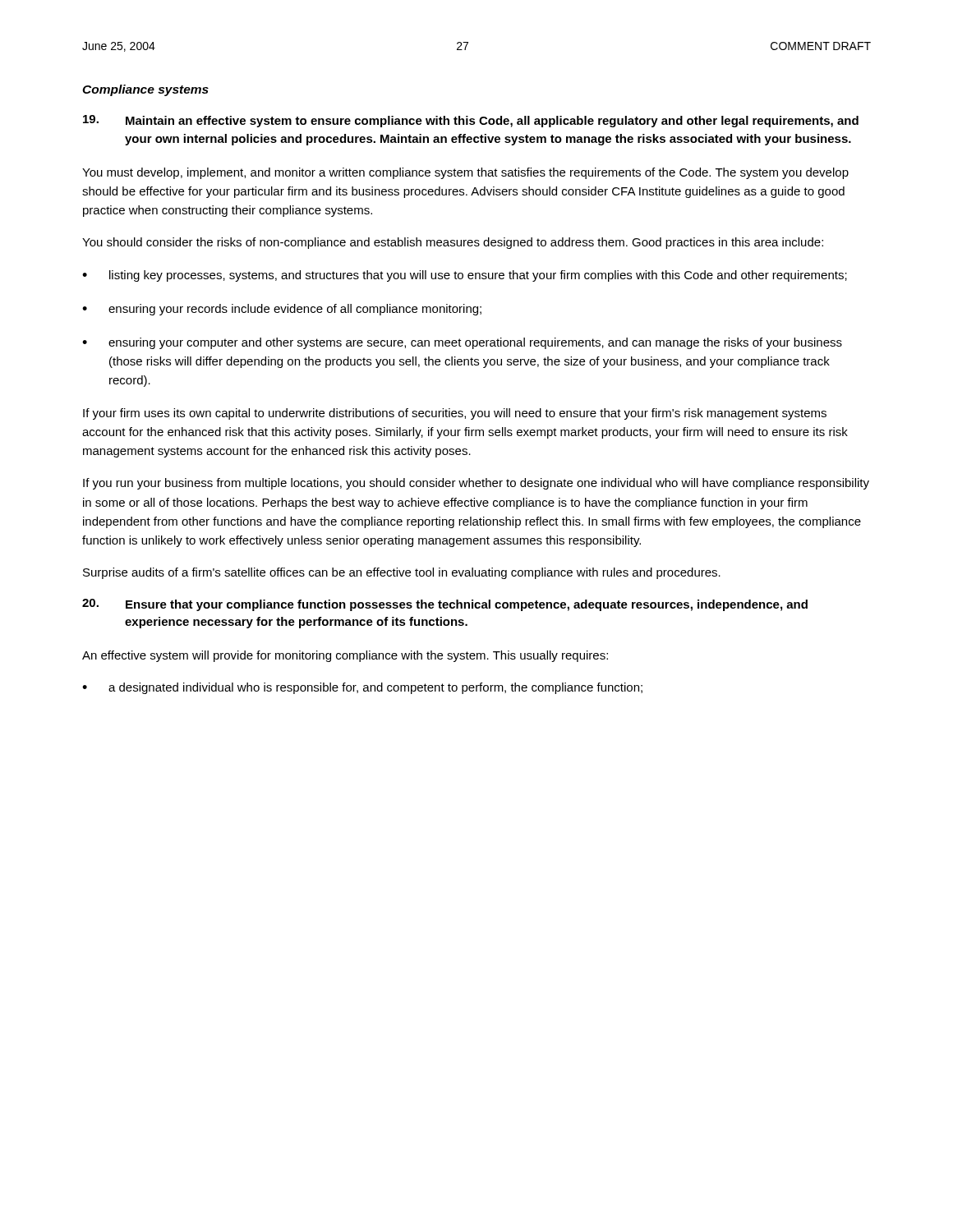Click on the text block starting "20. Ensure that your compliance function possesses"
The image size is (953, 1232).
click(476, 613)
